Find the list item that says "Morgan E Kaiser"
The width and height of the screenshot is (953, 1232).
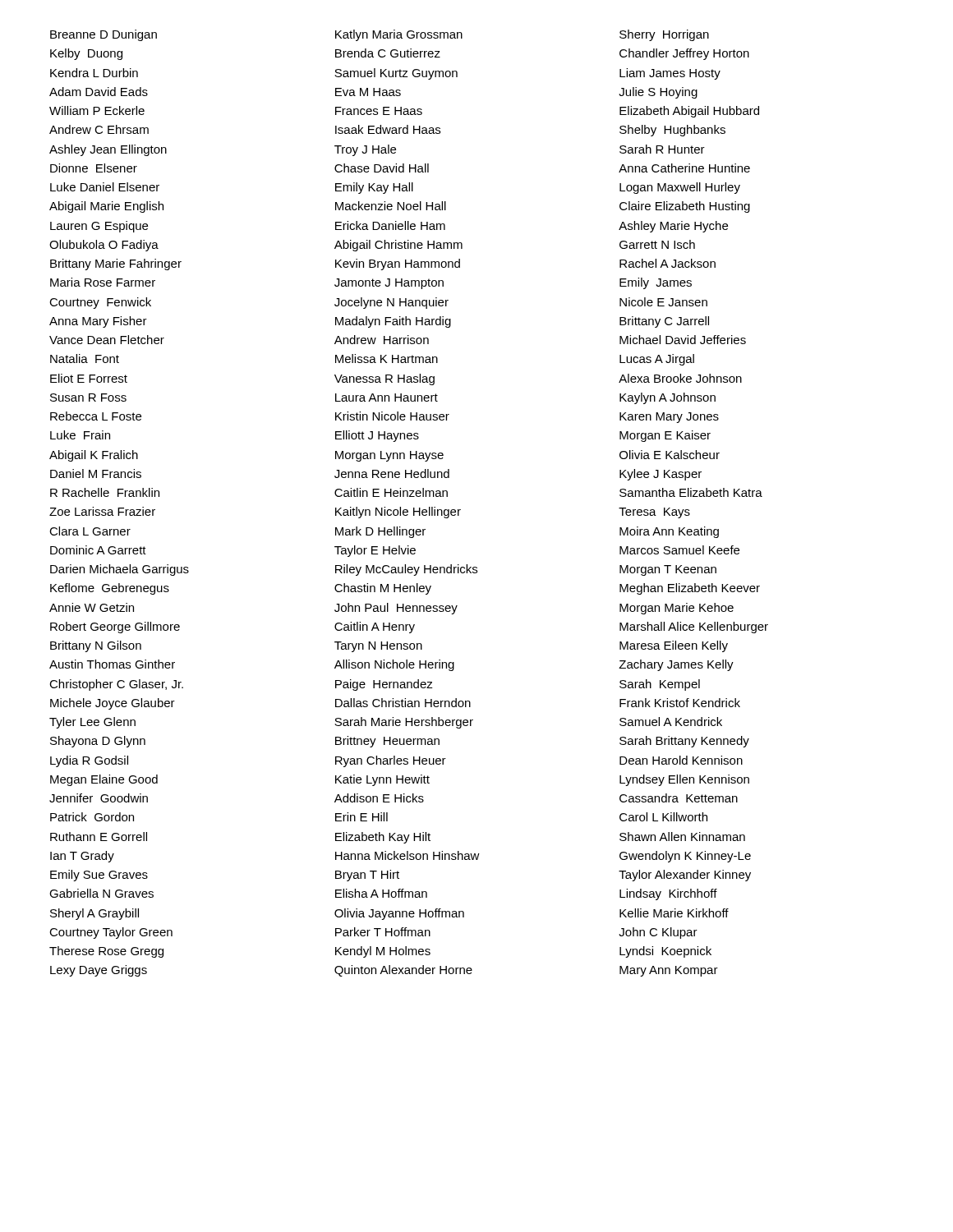665,435
